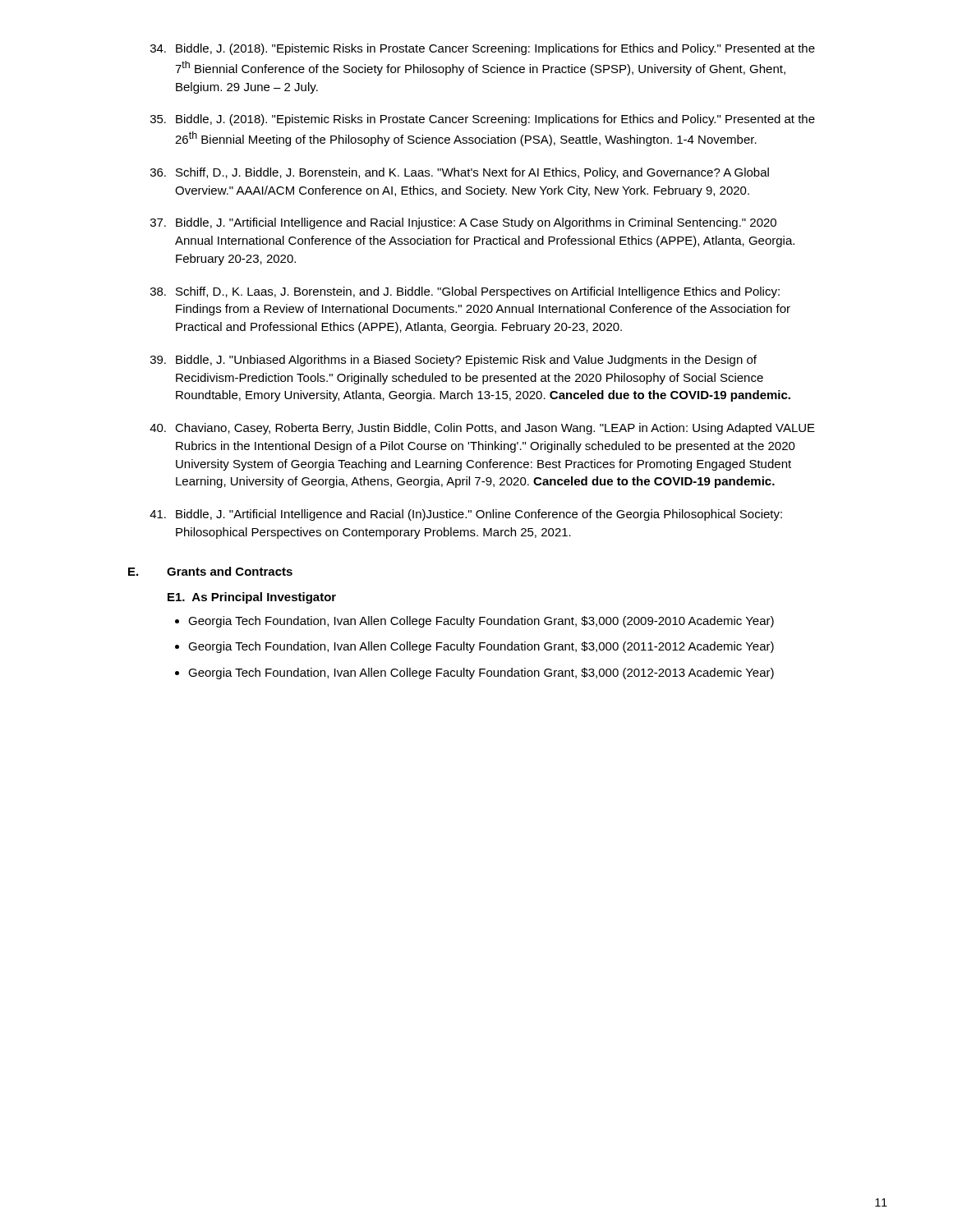Image resolution: width=953 pixels, height=1232 pixels.
Task: Select the list item containing "38. Schiff, D., K. Laas, J. Borenstein,"
Action: (x=472, y=309)
